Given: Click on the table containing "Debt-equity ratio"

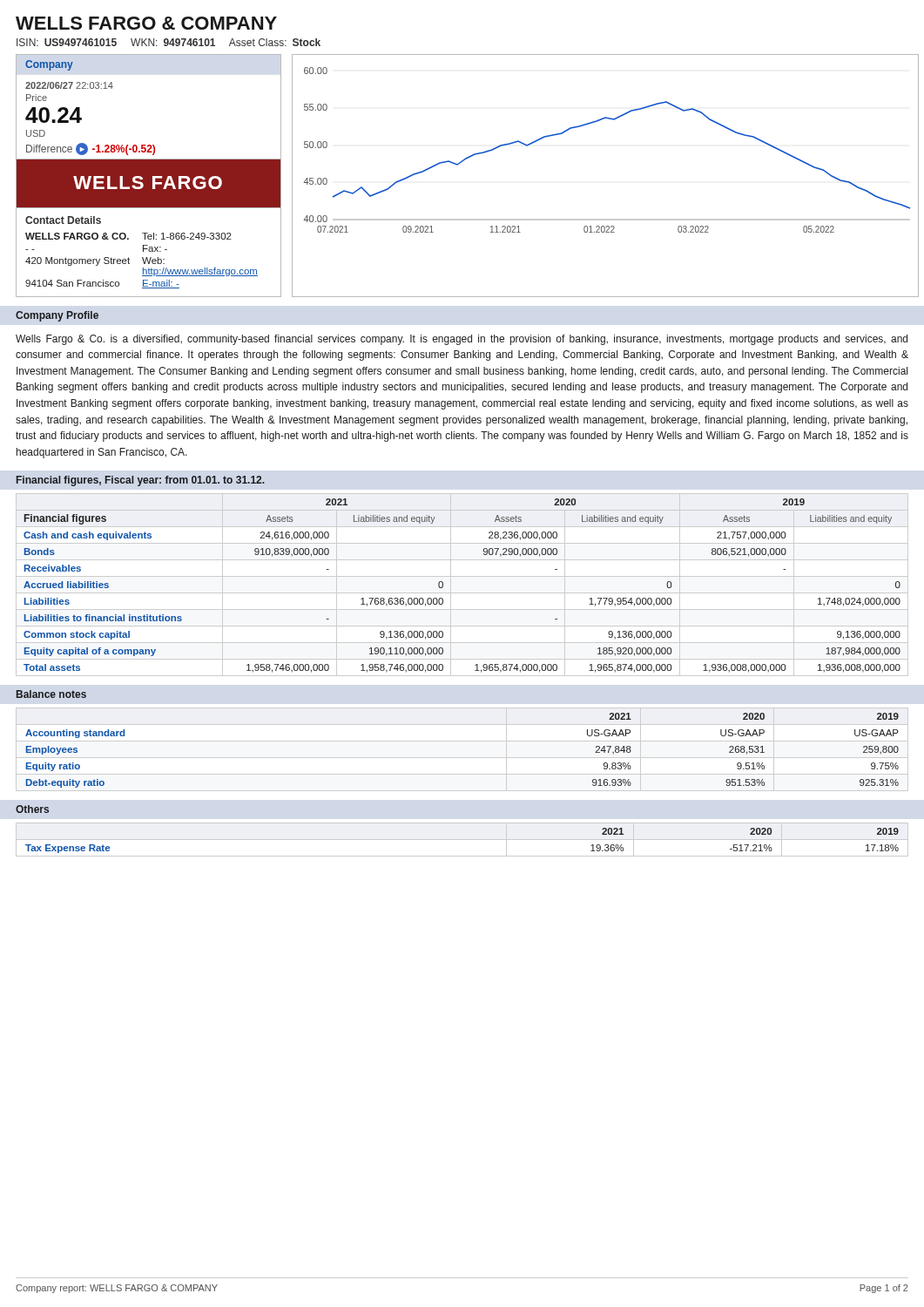Looking at the screenshot, I should 462,748.
